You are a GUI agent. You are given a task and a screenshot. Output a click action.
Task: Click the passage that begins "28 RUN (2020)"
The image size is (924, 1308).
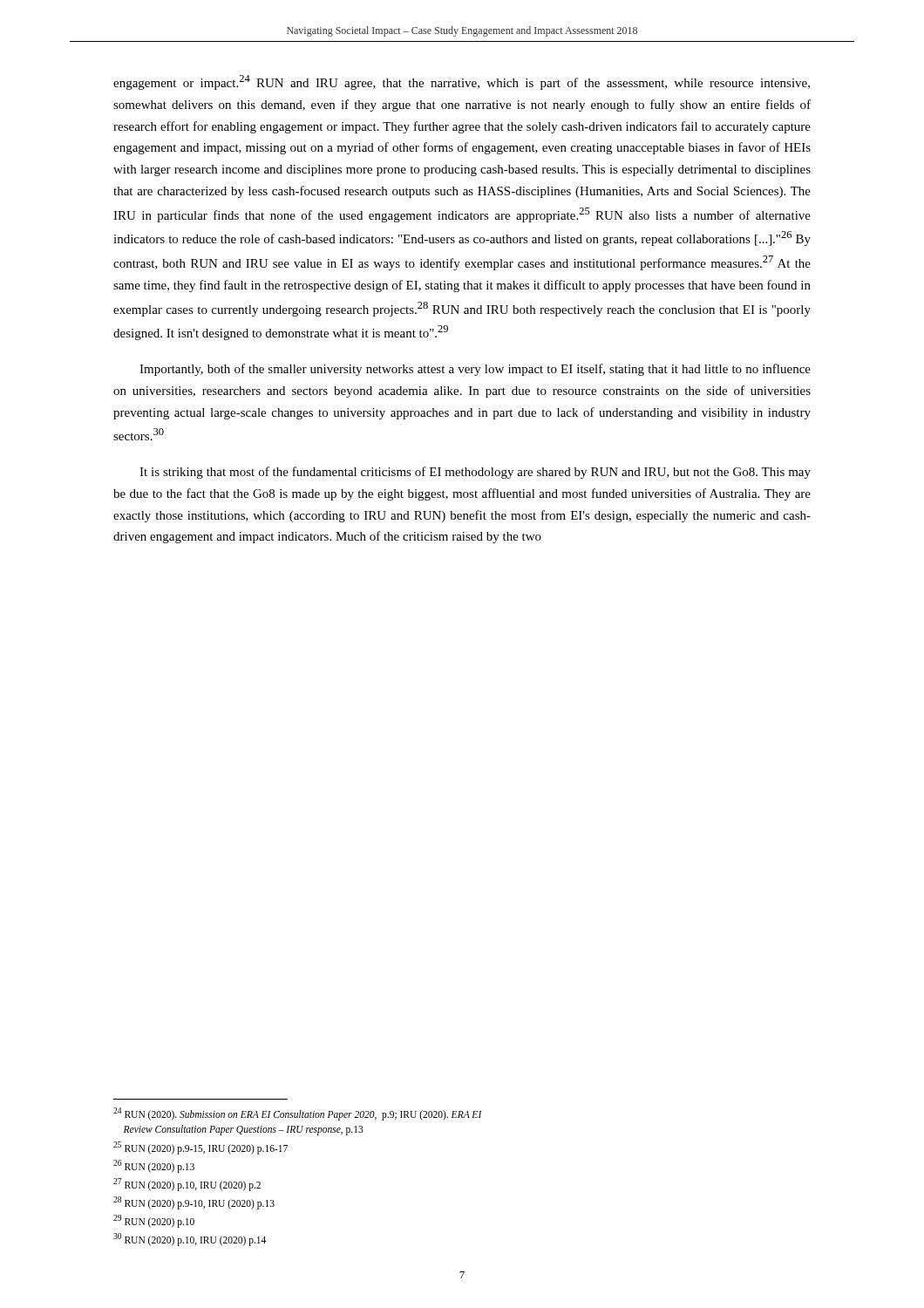coord(194,1201)
